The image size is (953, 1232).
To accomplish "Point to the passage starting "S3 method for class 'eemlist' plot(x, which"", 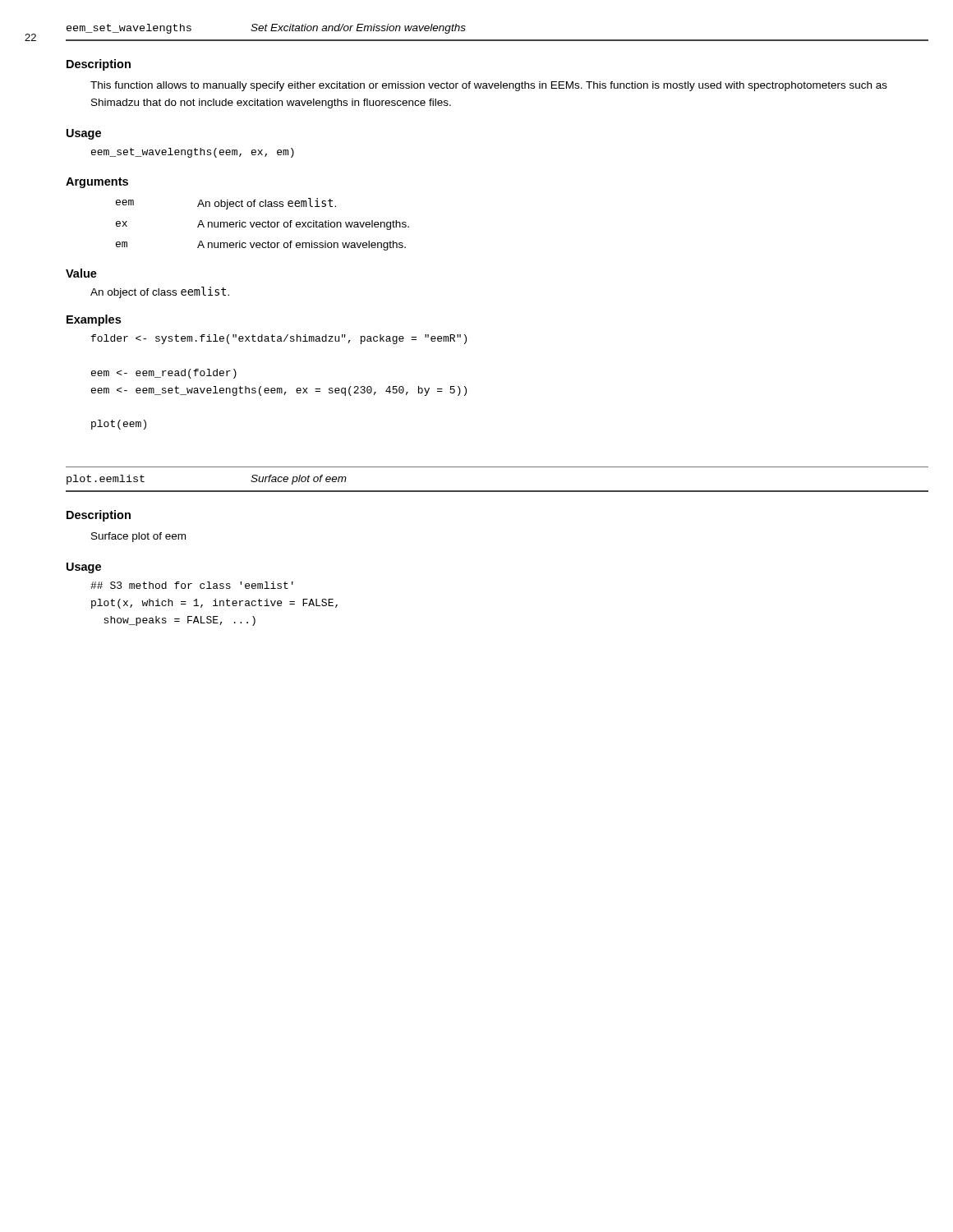I will click(215, 603).
